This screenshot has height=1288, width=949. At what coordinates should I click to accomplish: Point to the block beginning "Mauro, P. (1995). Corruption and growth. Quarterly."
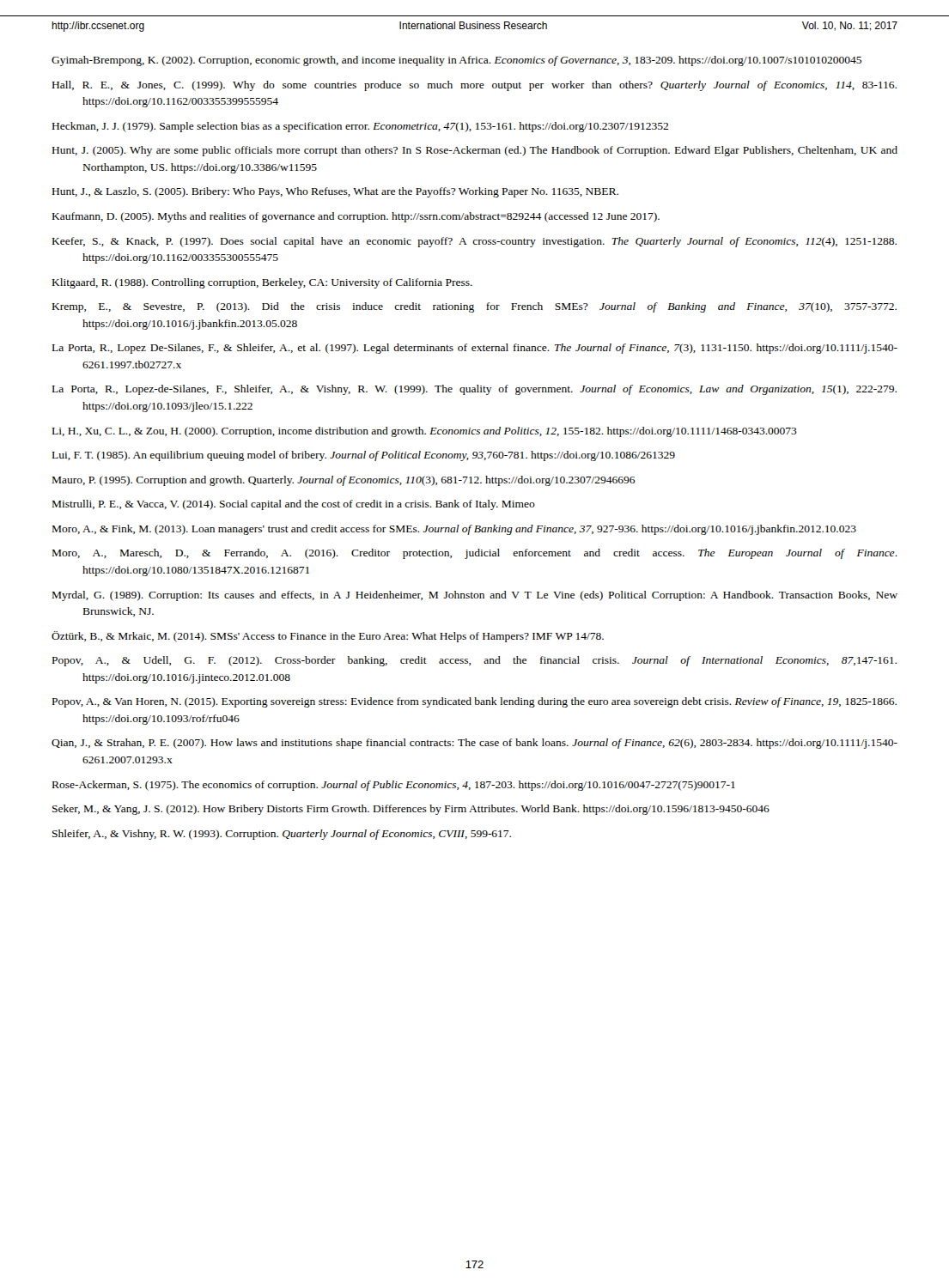click(x=343, y=479)
